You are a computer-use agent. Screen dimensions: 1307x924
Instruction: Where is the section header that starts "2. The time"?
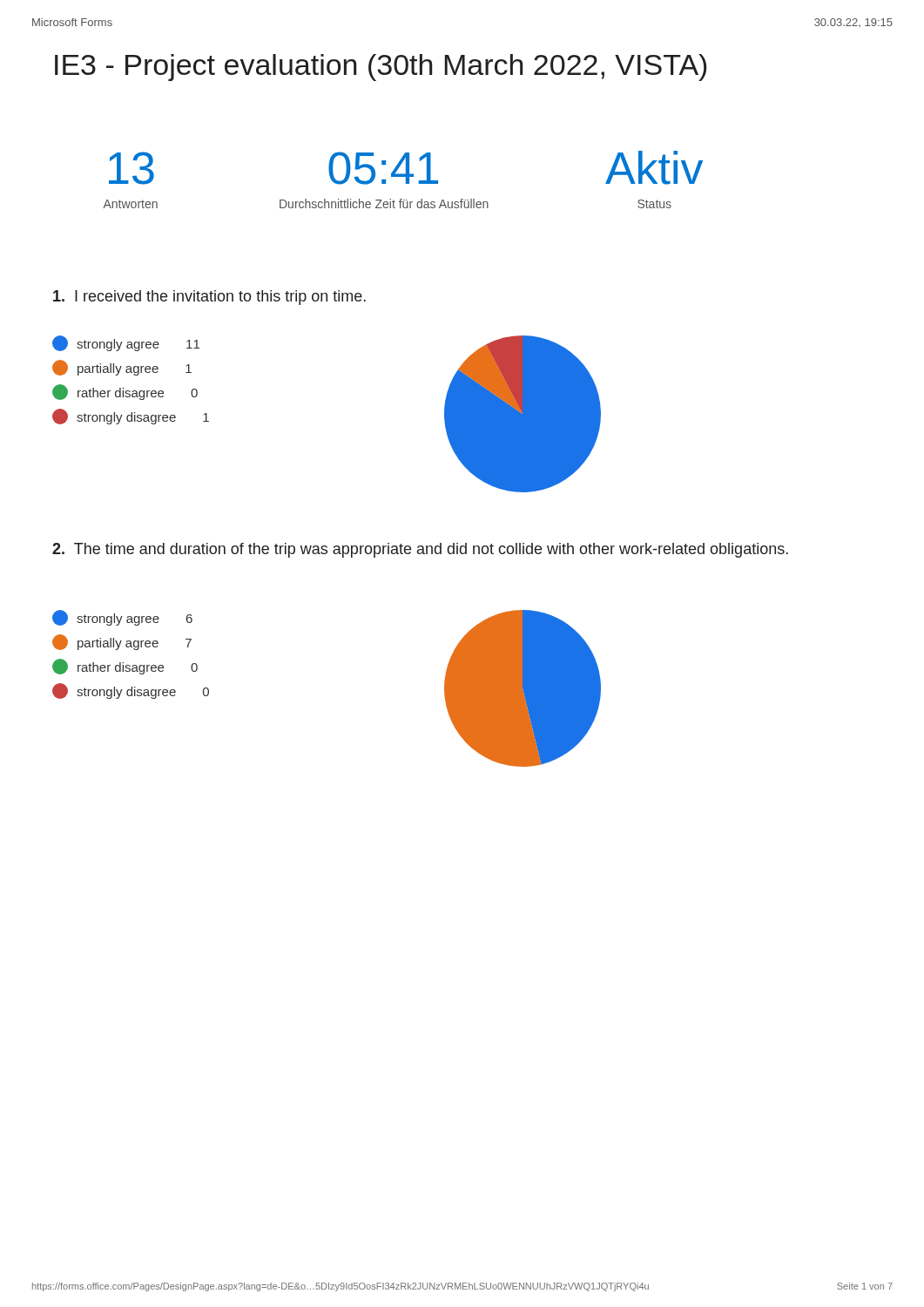[421, 549]
